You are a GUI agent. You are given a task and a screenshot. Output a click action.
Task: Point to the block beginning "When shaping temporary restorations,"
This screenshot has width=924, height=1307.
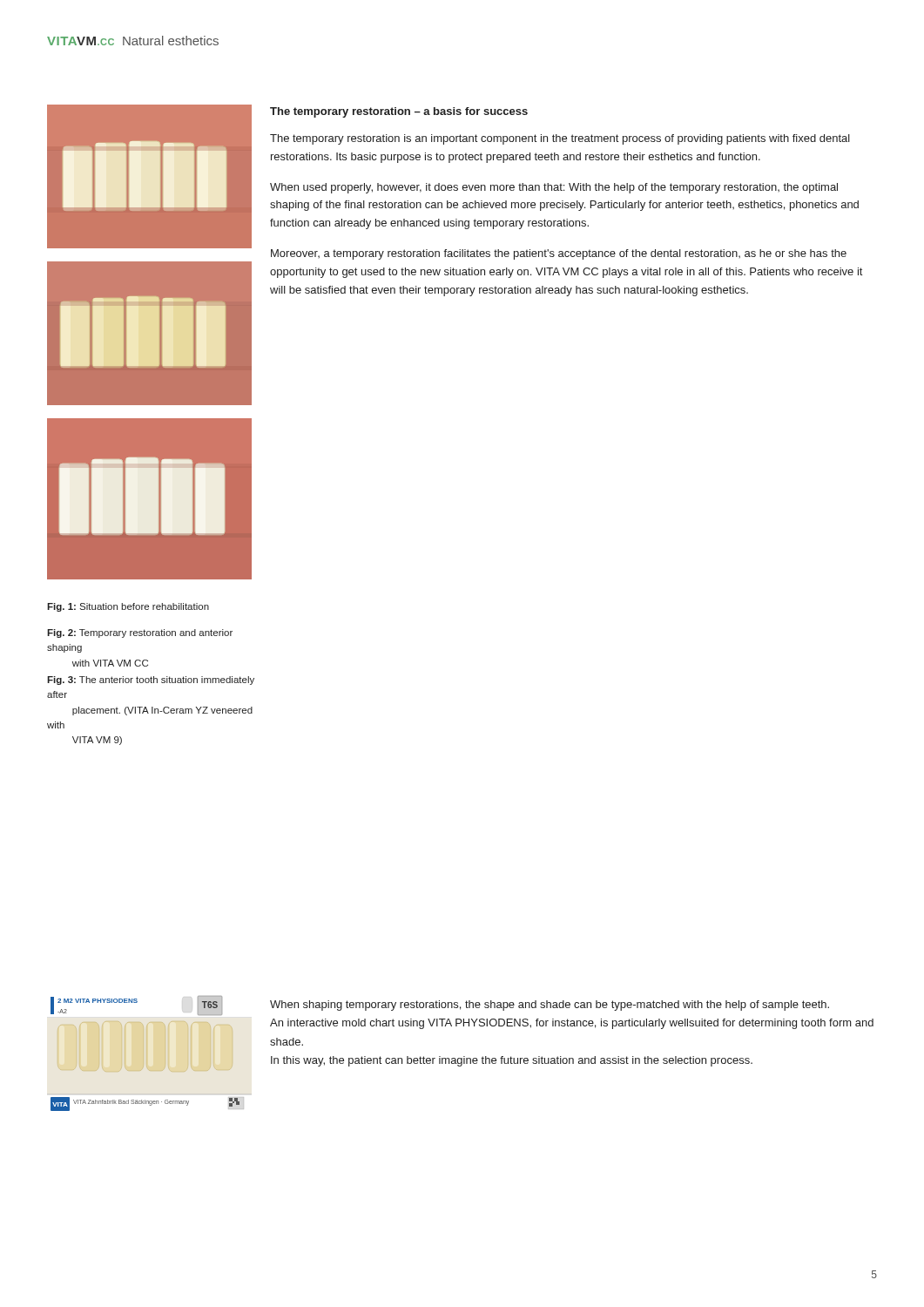575,1032
